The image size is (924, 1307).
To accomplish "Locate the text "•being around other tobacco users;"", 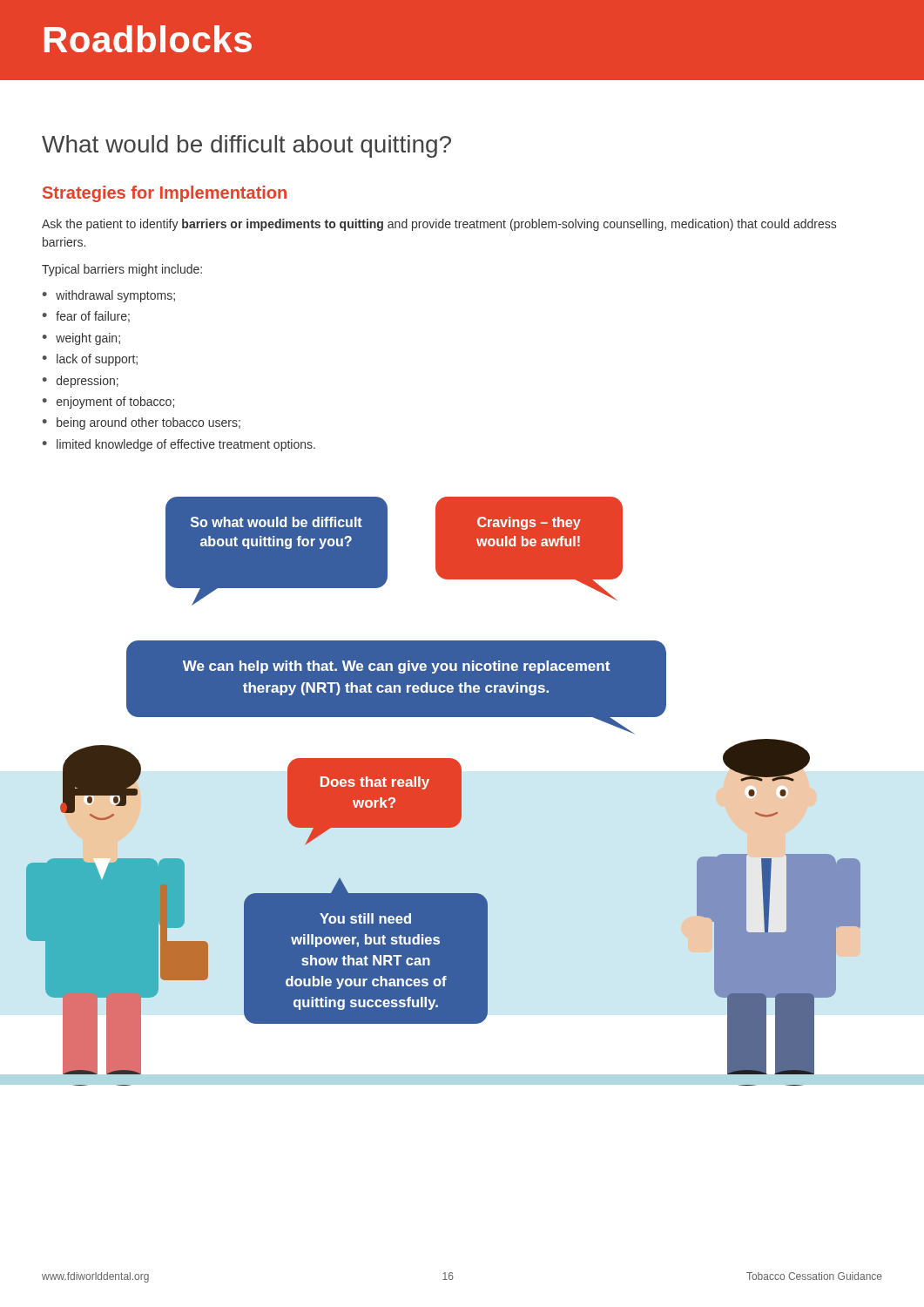I will pos(141,423).
